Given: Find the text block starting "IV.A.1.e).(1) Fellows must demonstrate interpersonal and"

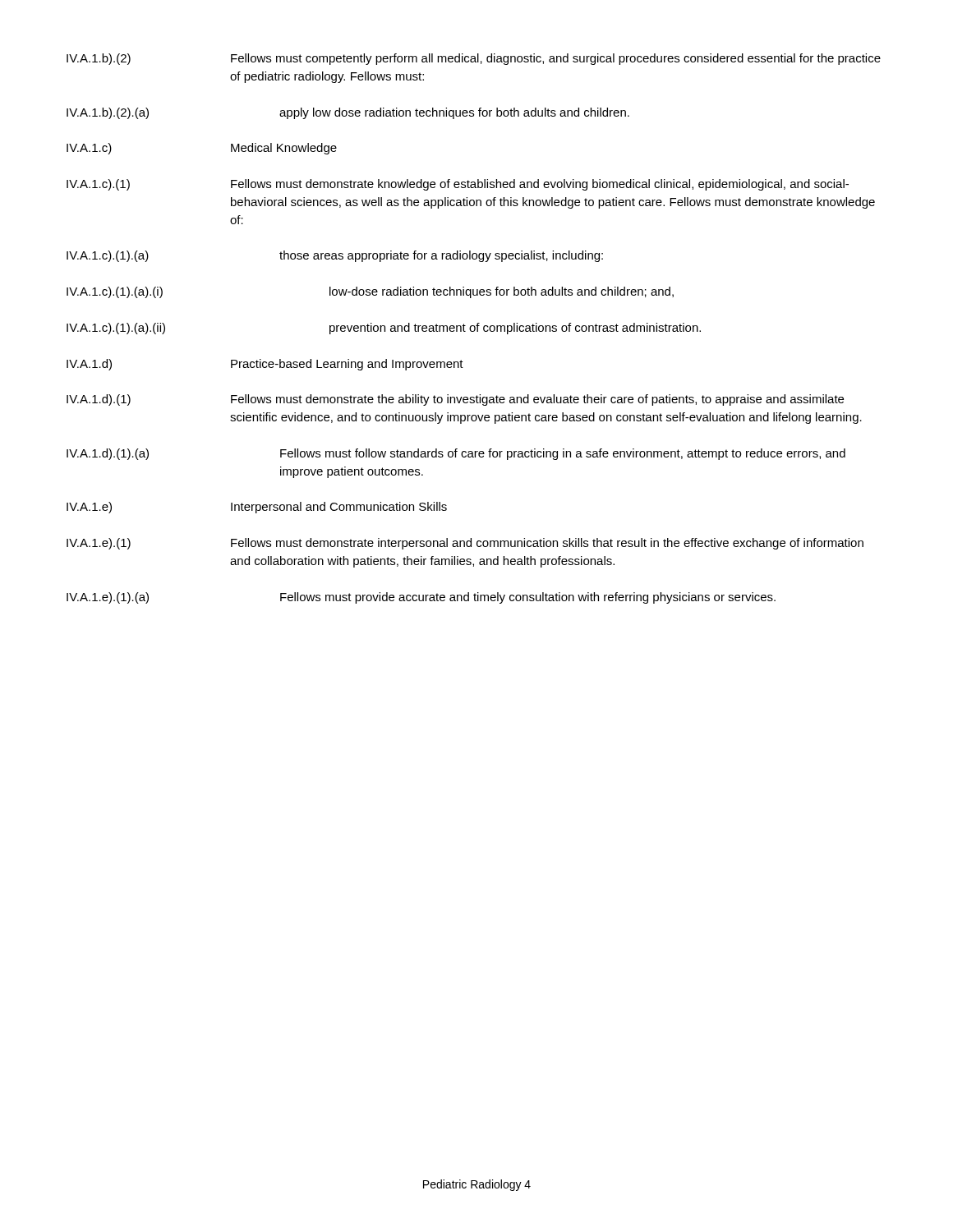Looking at the screenshot, I should (476, 552).
